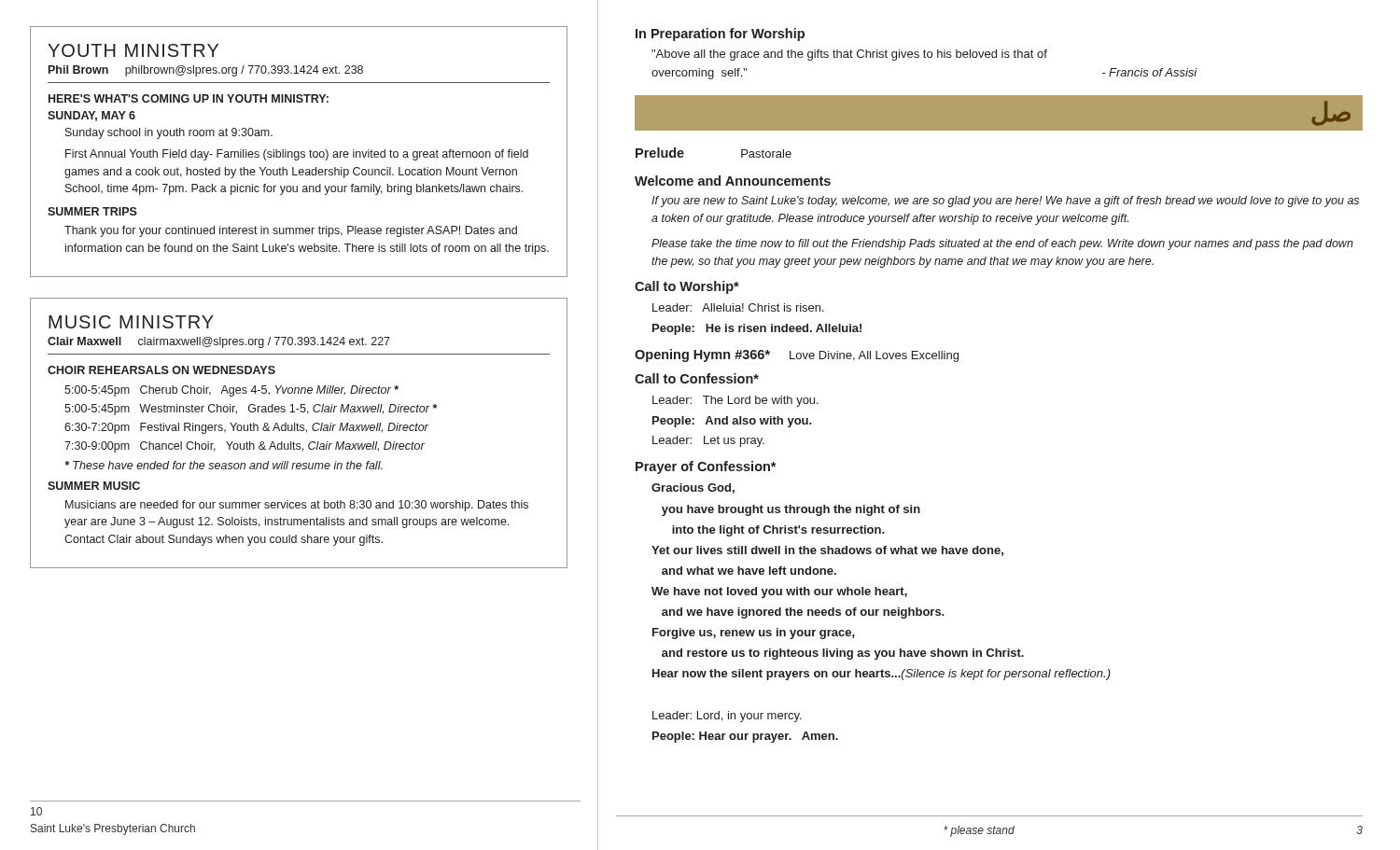Viewport: 1400px width, 850px height.
Task: Locate the text containing "Prelude Pastorale"
Action: tap(658, 153)
